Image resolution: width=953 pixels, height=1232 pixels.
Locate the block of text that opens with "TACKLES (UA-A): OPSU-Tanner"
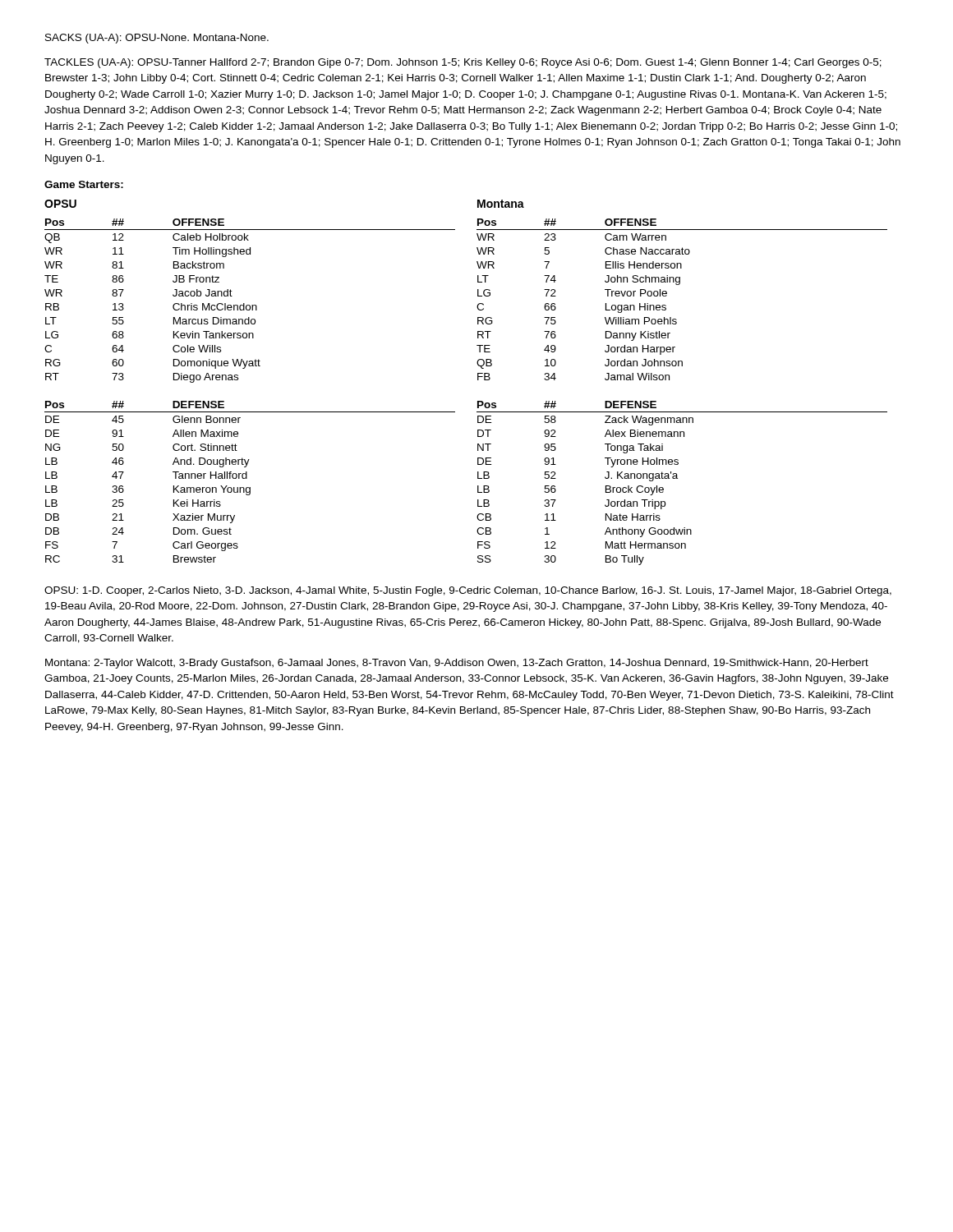click(x=473, y=110)
